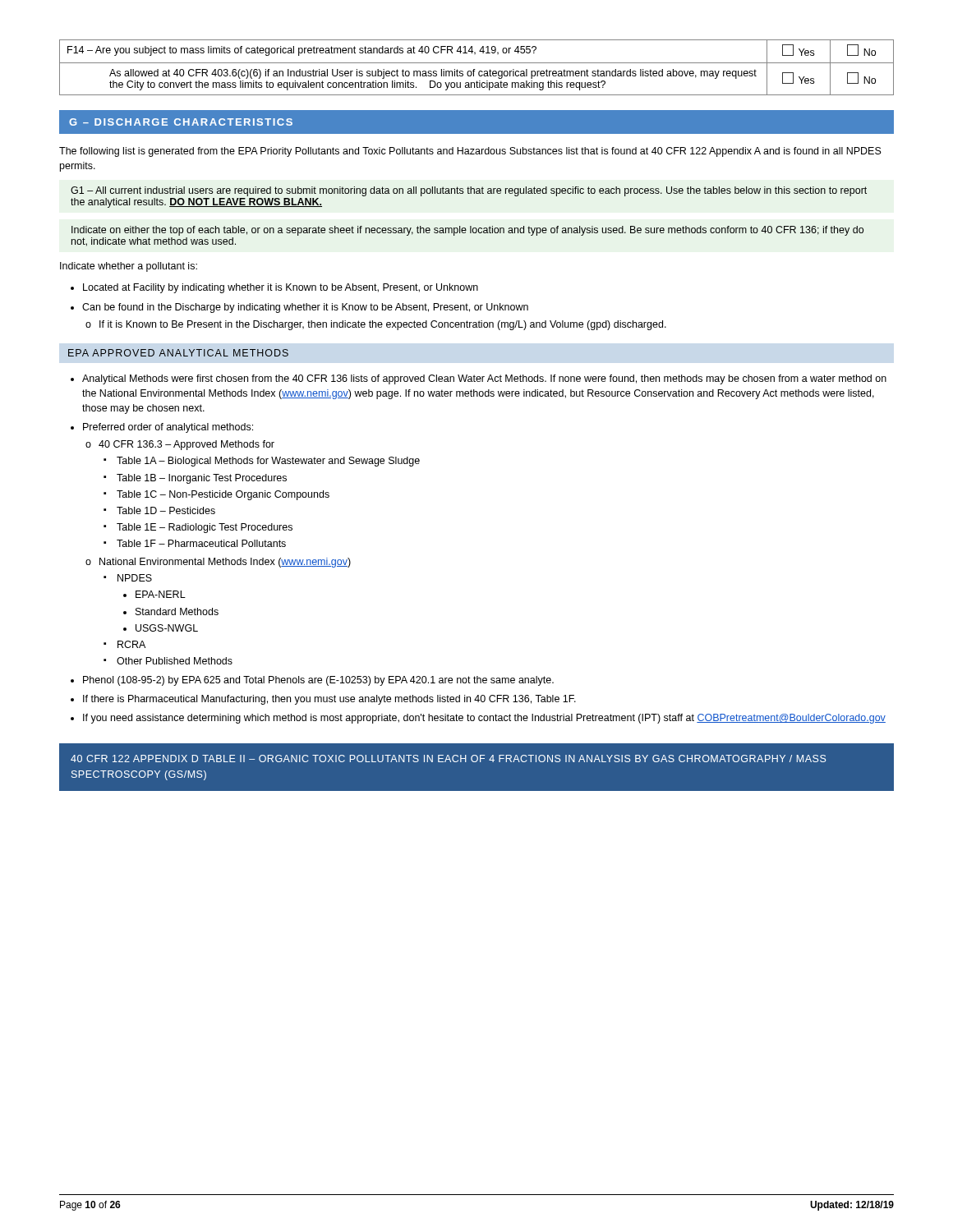The width and height of the screenshot is (953, 1232).
Task: Click on the text block containing "The following list is"
Action: coord(470,159)
